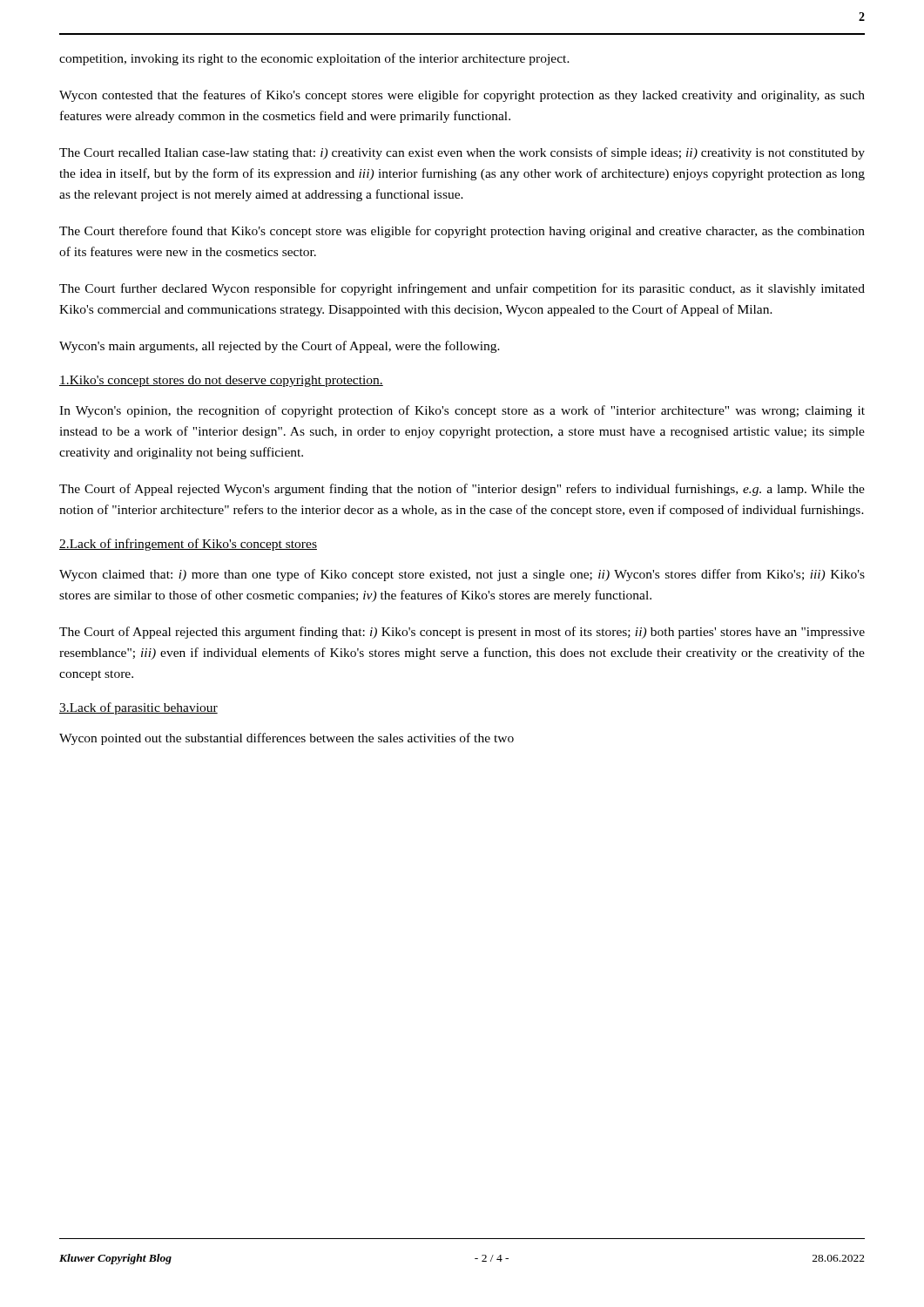Click the passage that begins "competition, invoking its right to"
Image resolution: width=924 pixels, height=1307 pixels.
tap(314, 58)
